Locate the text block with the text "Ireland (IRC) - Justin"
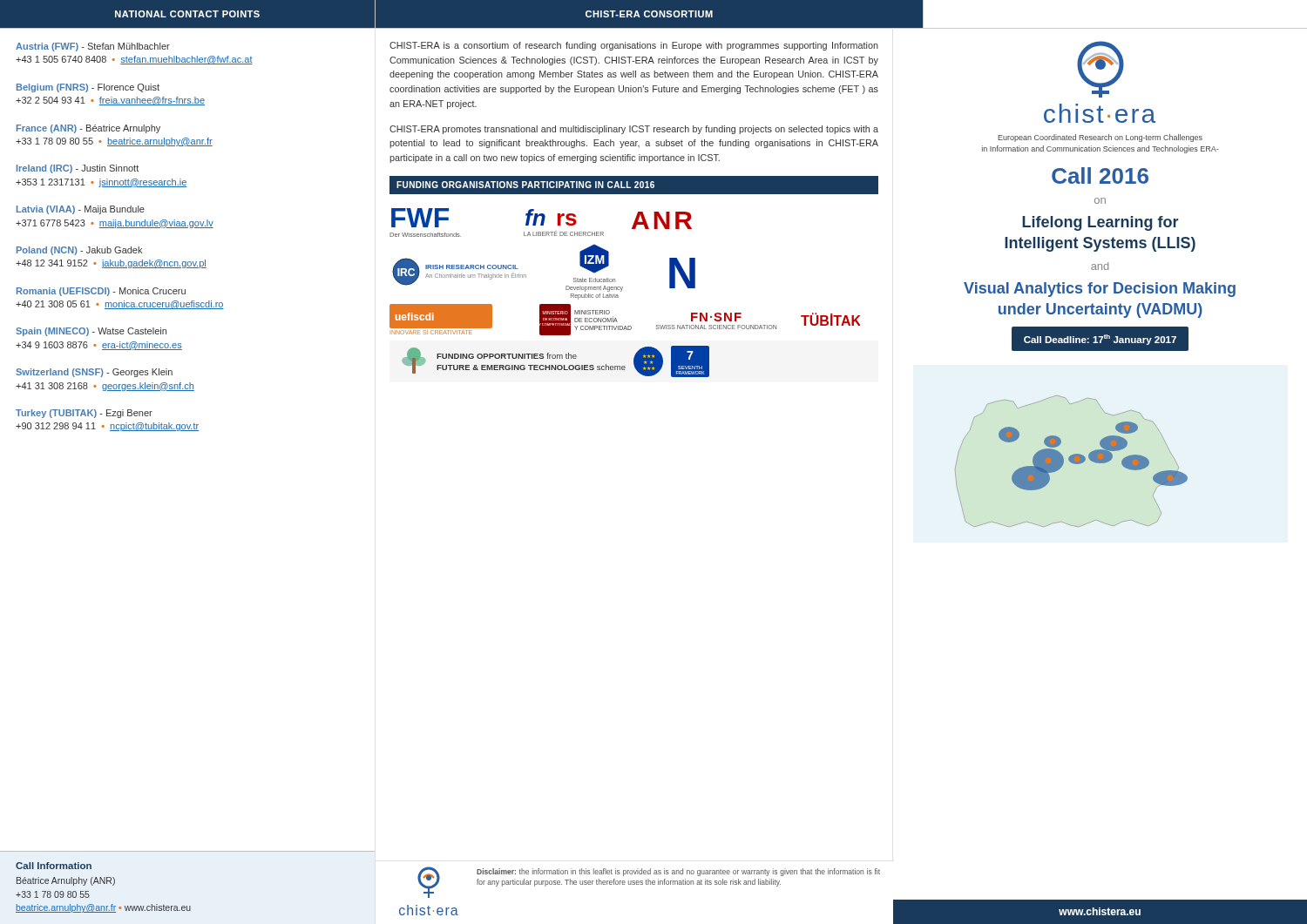 pyautogui.click(x=187, y=176)
